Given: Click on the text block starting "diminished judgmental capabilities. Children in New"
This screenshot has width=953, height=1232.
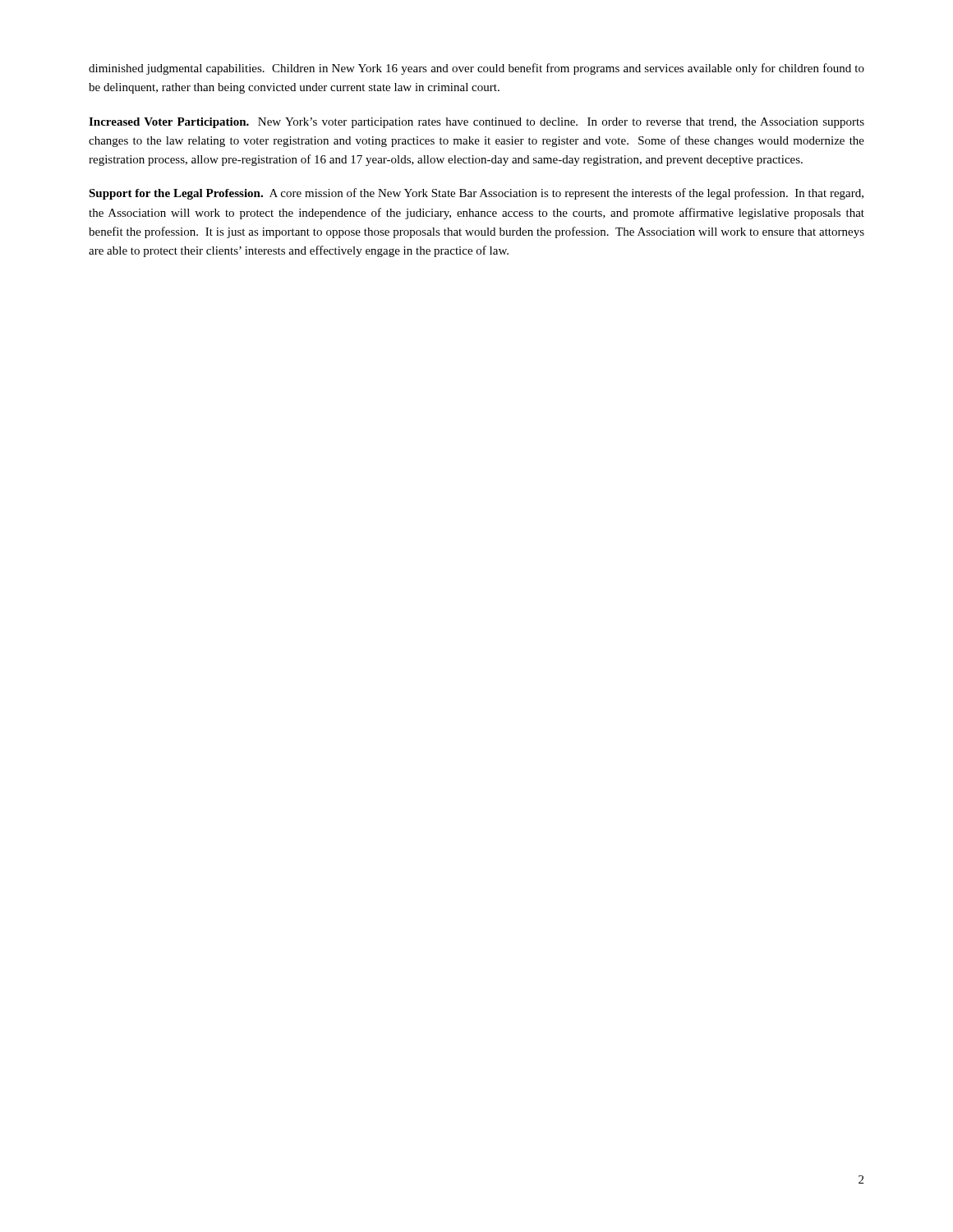Looking at the screenshot, I should tap(476, 78).
